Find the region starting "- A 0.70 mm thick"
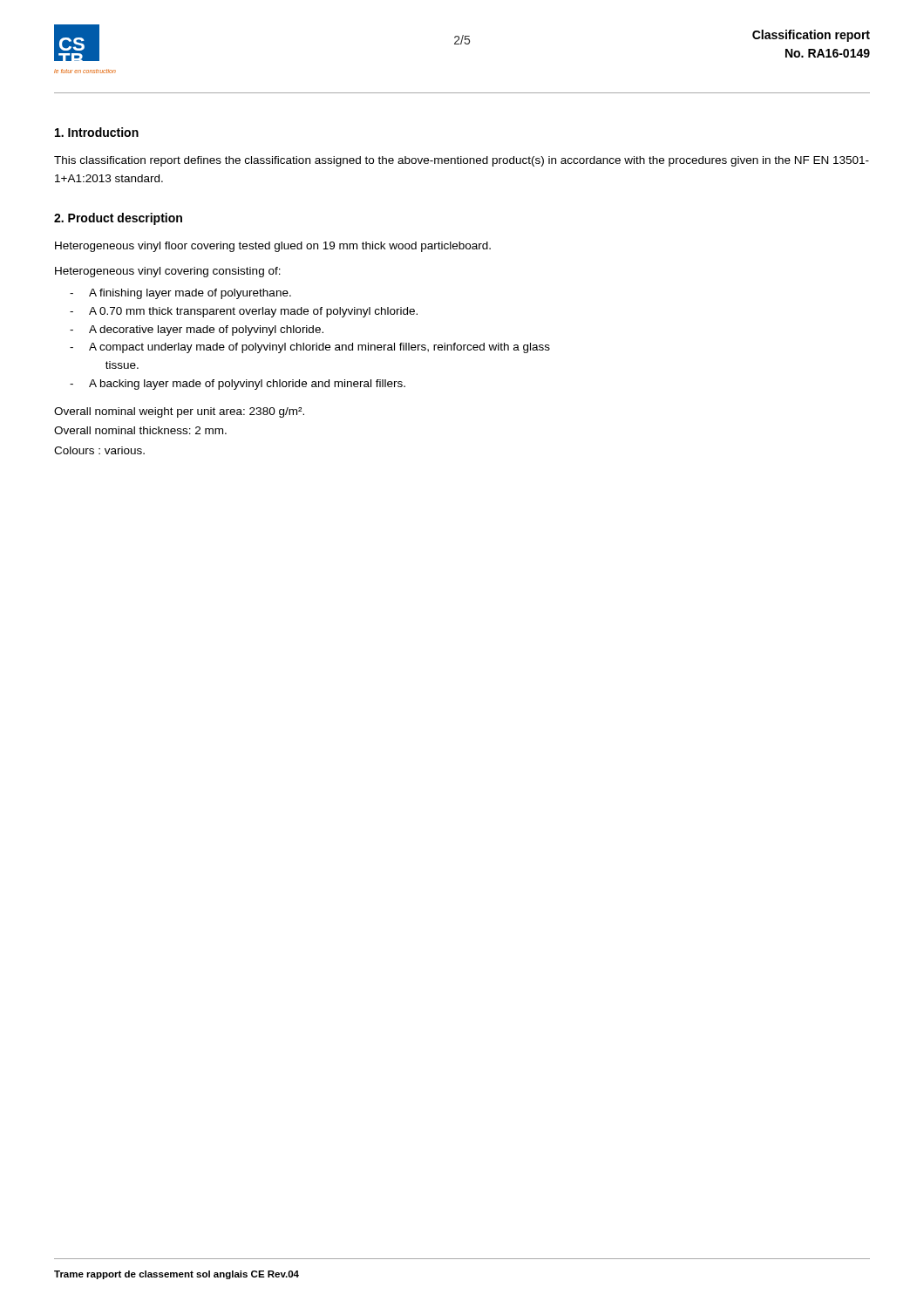This screenshot has width=924, height=1308. click(x=244, y=311)
